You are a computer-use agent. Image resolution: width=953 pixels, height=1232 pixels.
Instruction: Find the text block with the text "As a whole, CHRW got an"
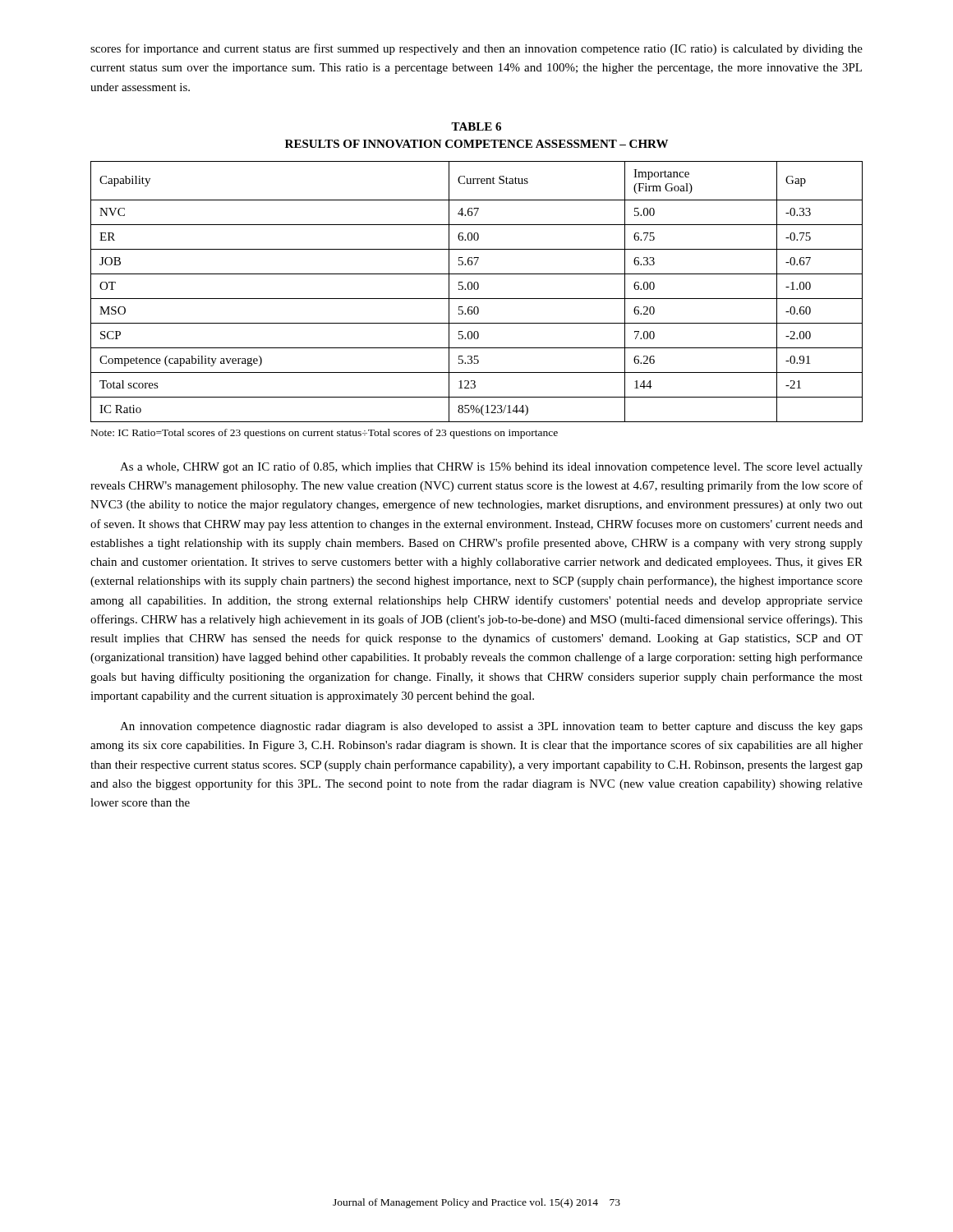[476, 581]
